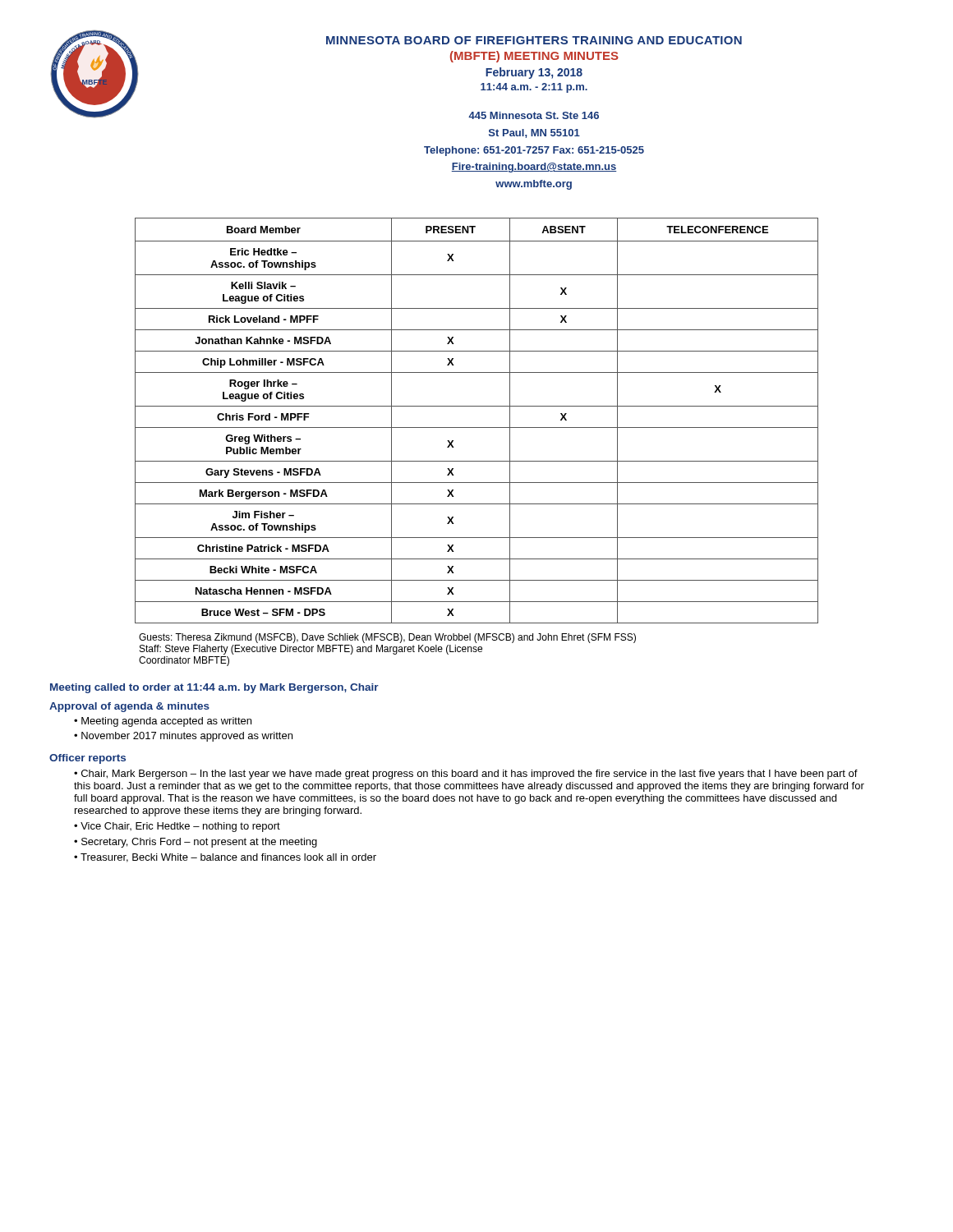Navigate to the region starting "• Treasurer, Becki"

(x=225, y=857)
